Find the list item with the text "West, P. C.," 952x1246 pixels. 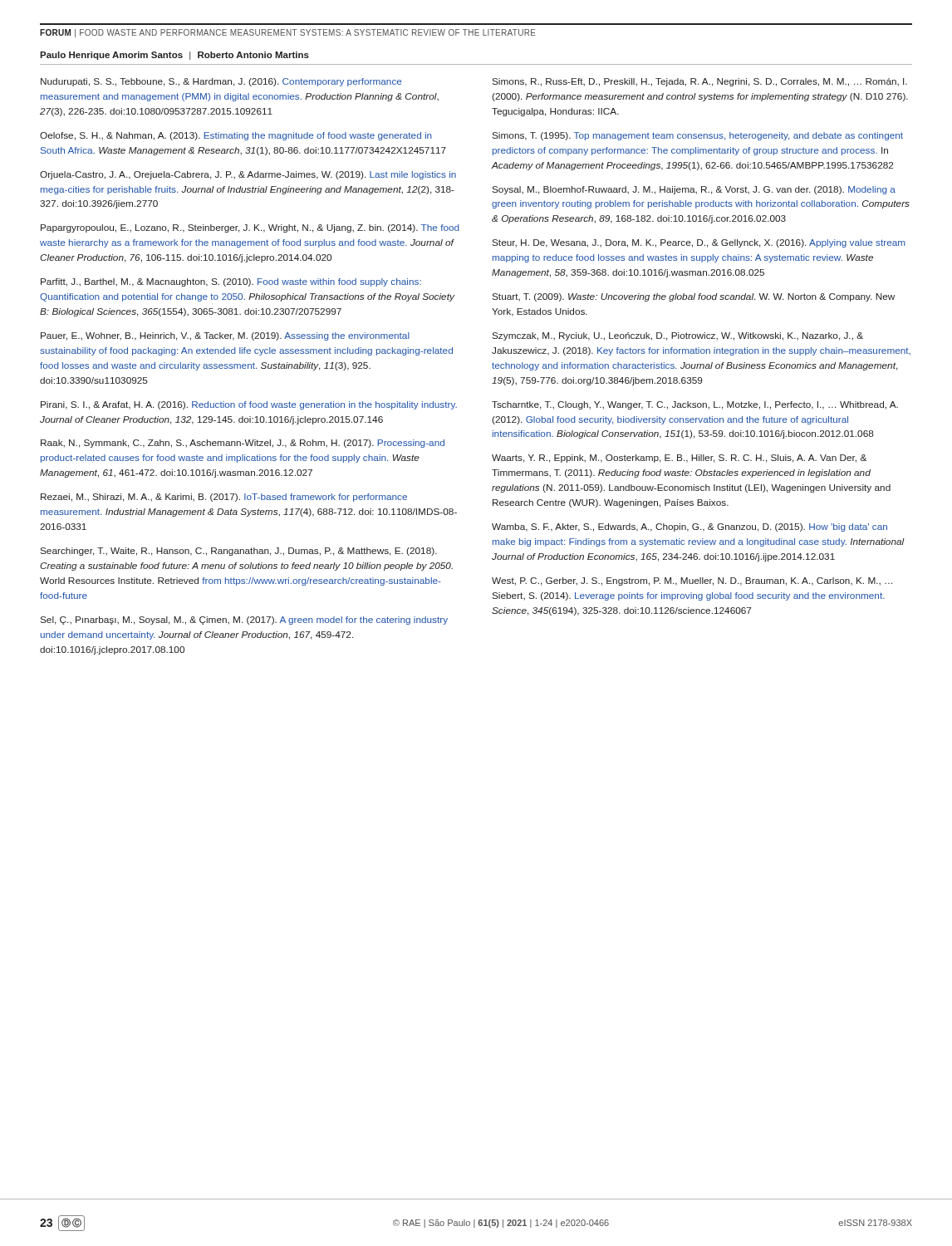click(693, 595)
